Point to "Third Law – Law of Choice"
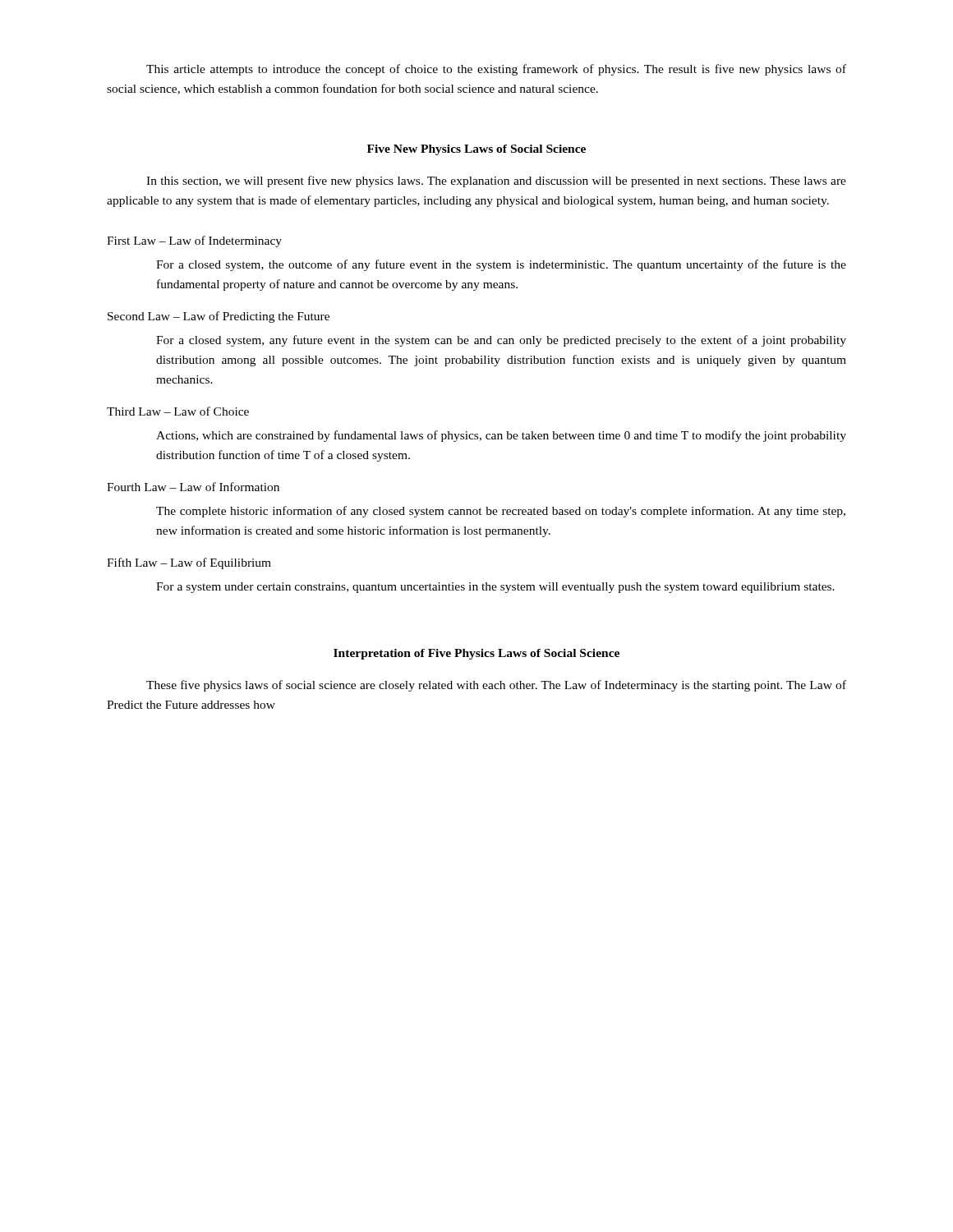The width and height of the screenshot is (953, 1232). tap(178, 411)
